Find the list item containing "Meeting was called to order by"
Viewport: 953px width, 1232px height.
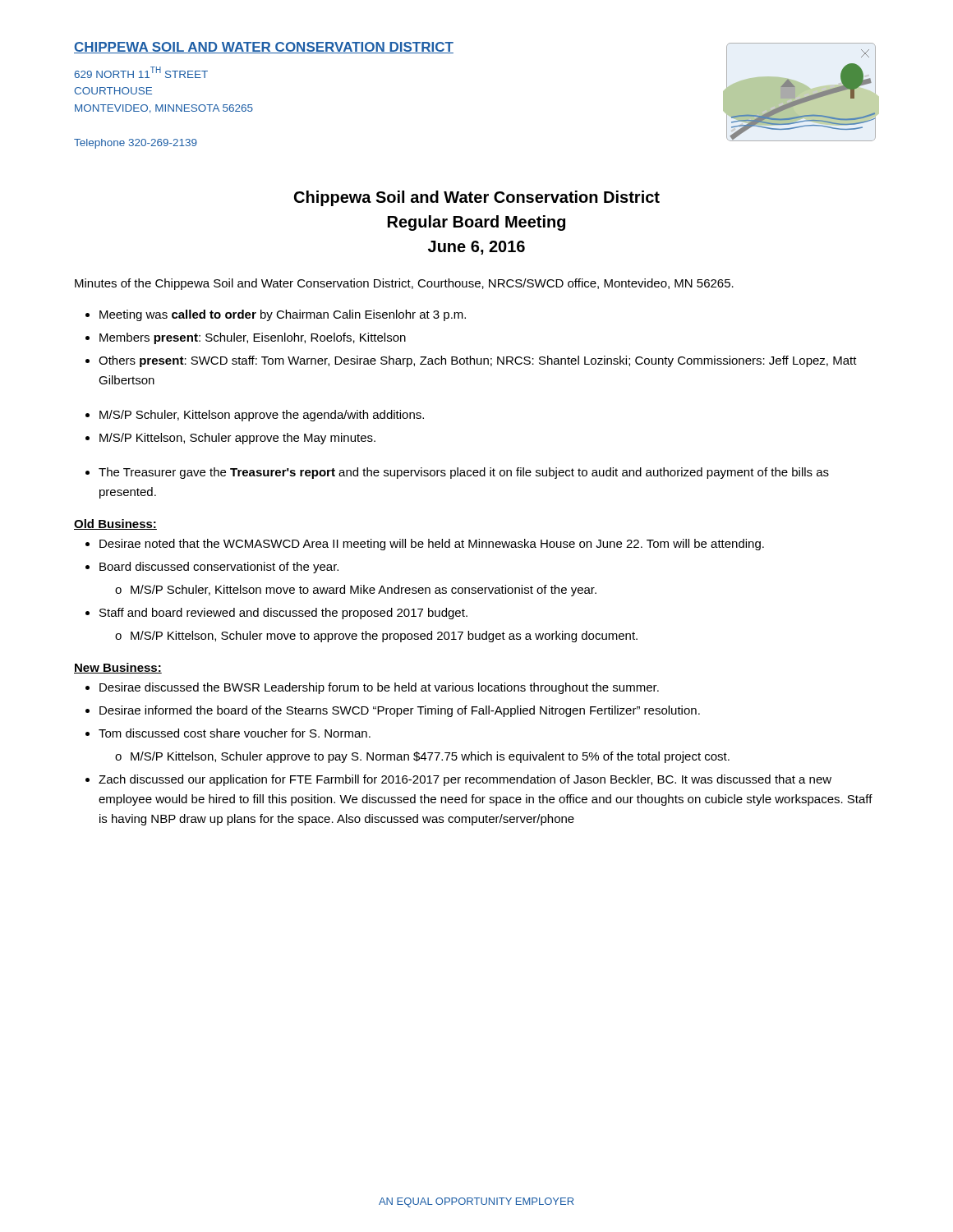point(283,315)
